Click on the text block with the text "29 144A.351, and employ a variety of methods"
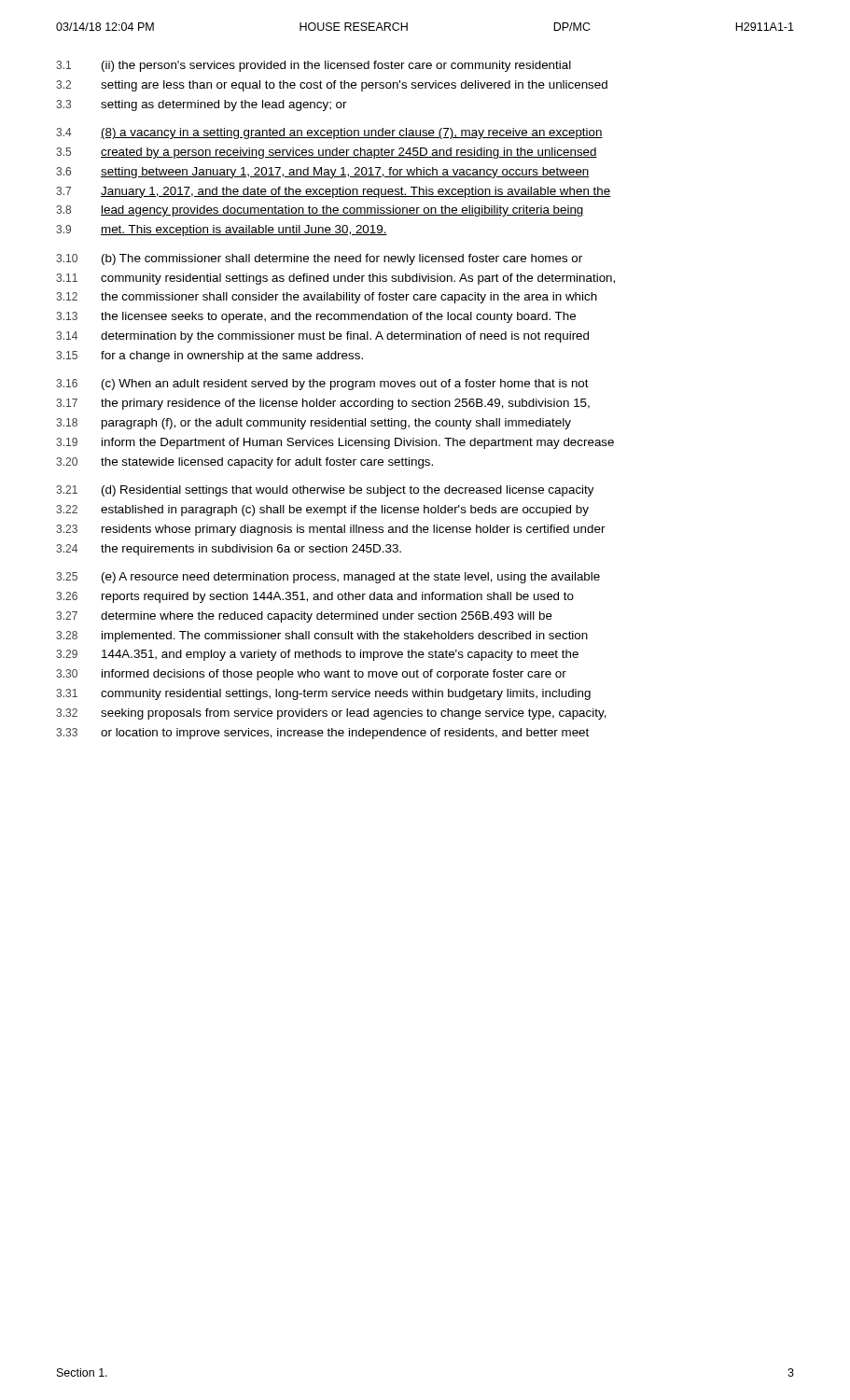Image resolution: width=850 pixels, height=1400 pixels. [x=425, y=655]
